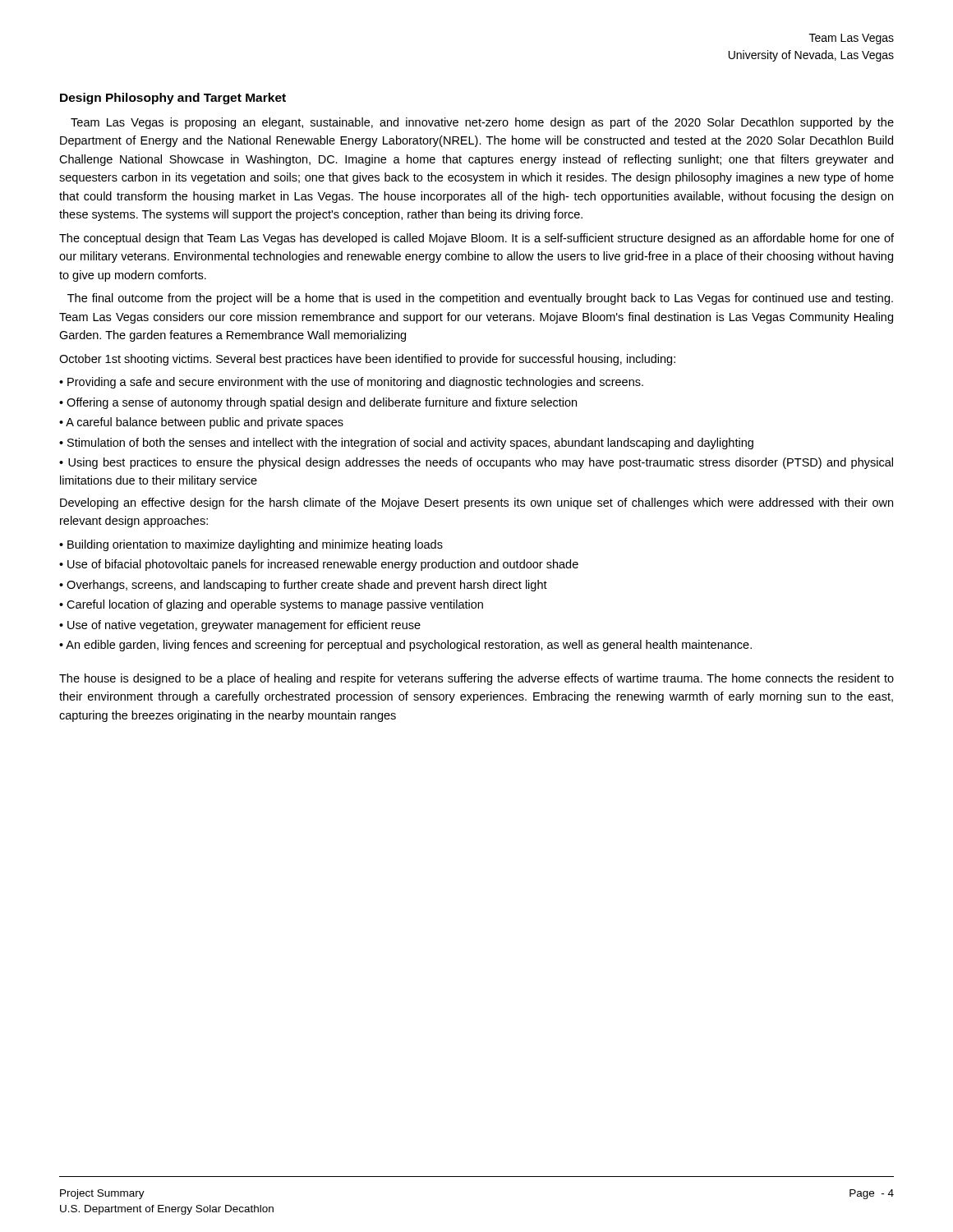Select the list item with the text "• A careful balance between"
Screen dimensions: 1232x953
click(201, 422)
